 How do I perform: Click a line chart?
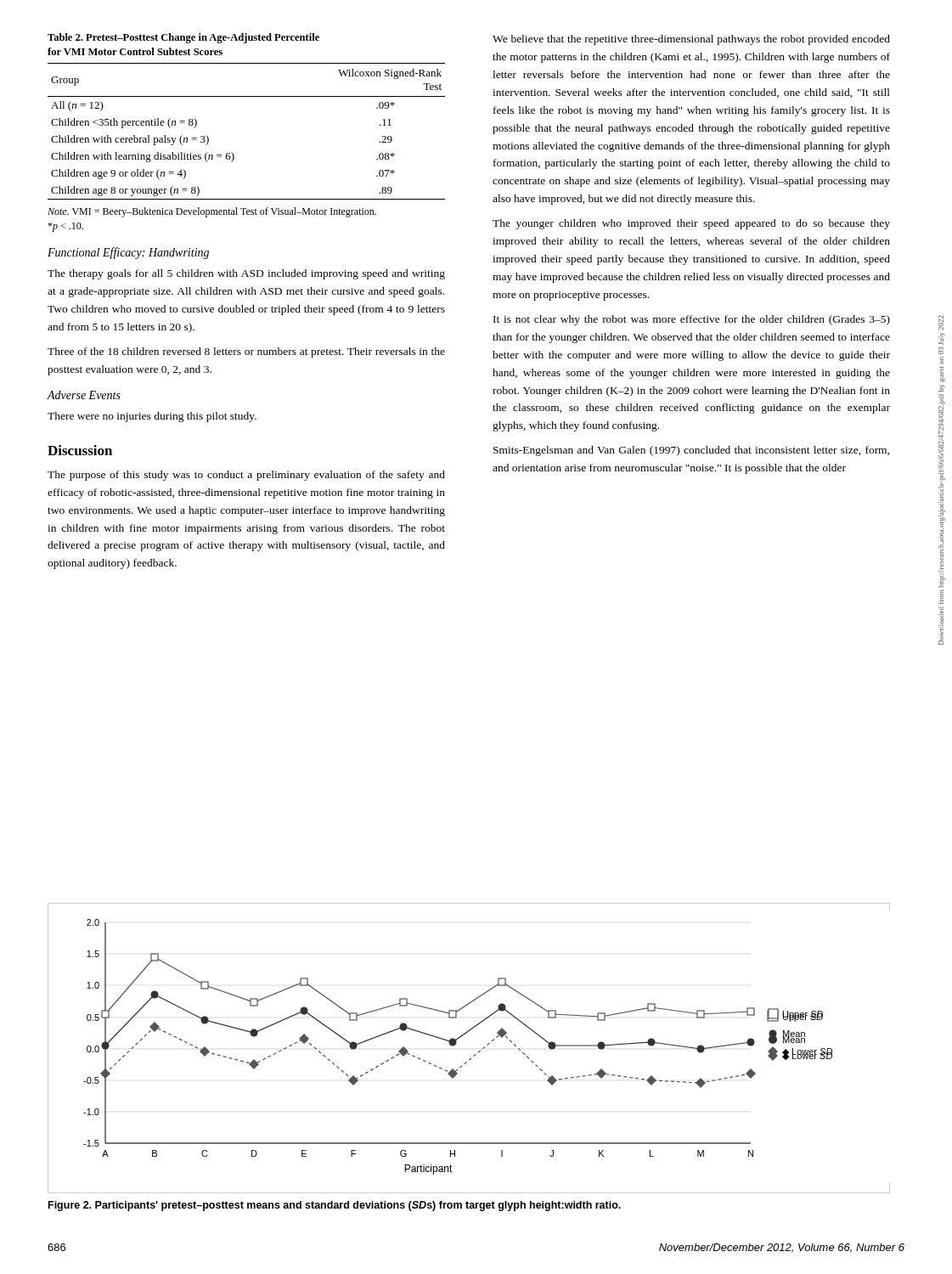click(x=469, y=1048)
